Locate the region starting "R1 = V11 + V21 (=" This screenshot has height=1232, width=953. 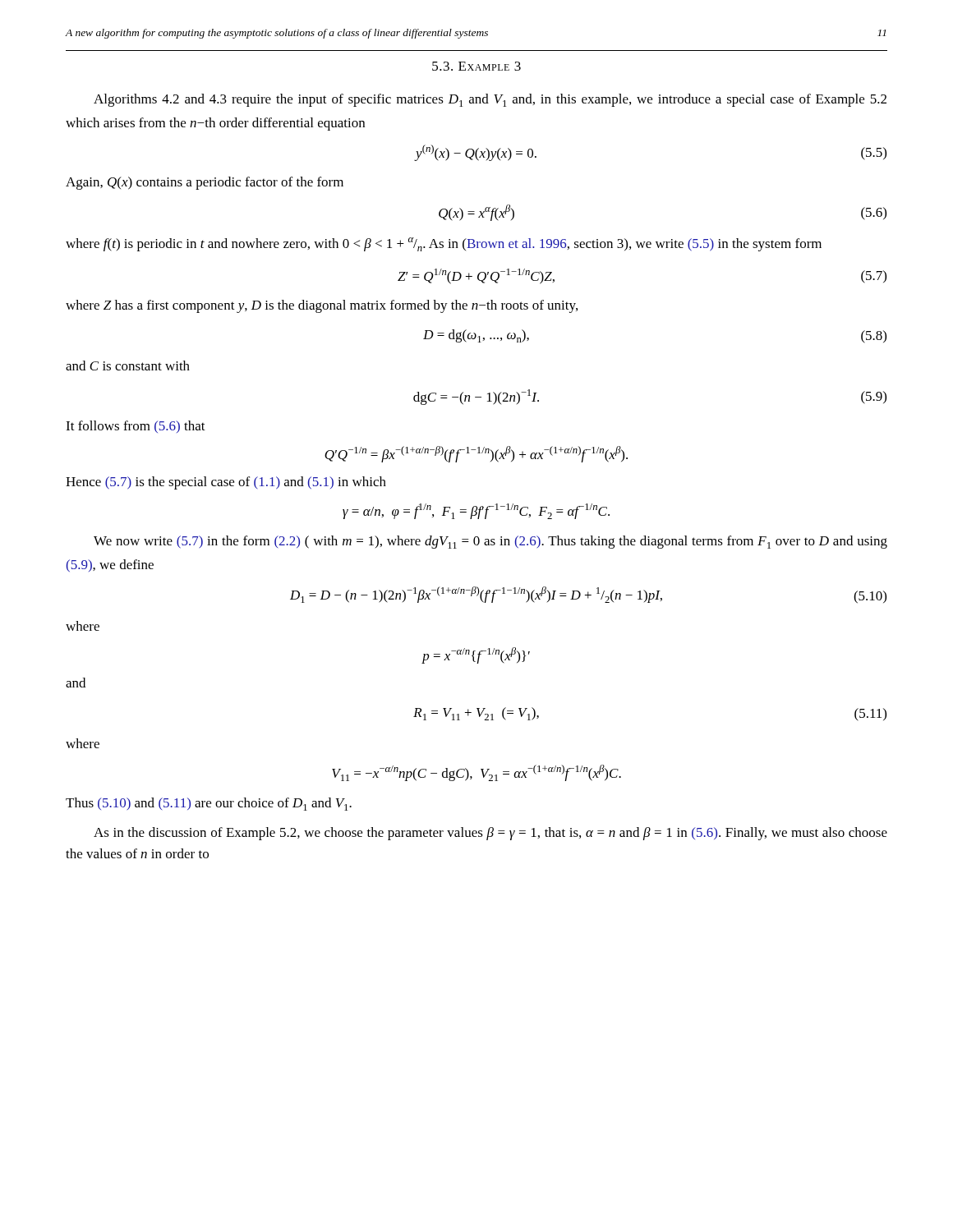pos(482,713)
